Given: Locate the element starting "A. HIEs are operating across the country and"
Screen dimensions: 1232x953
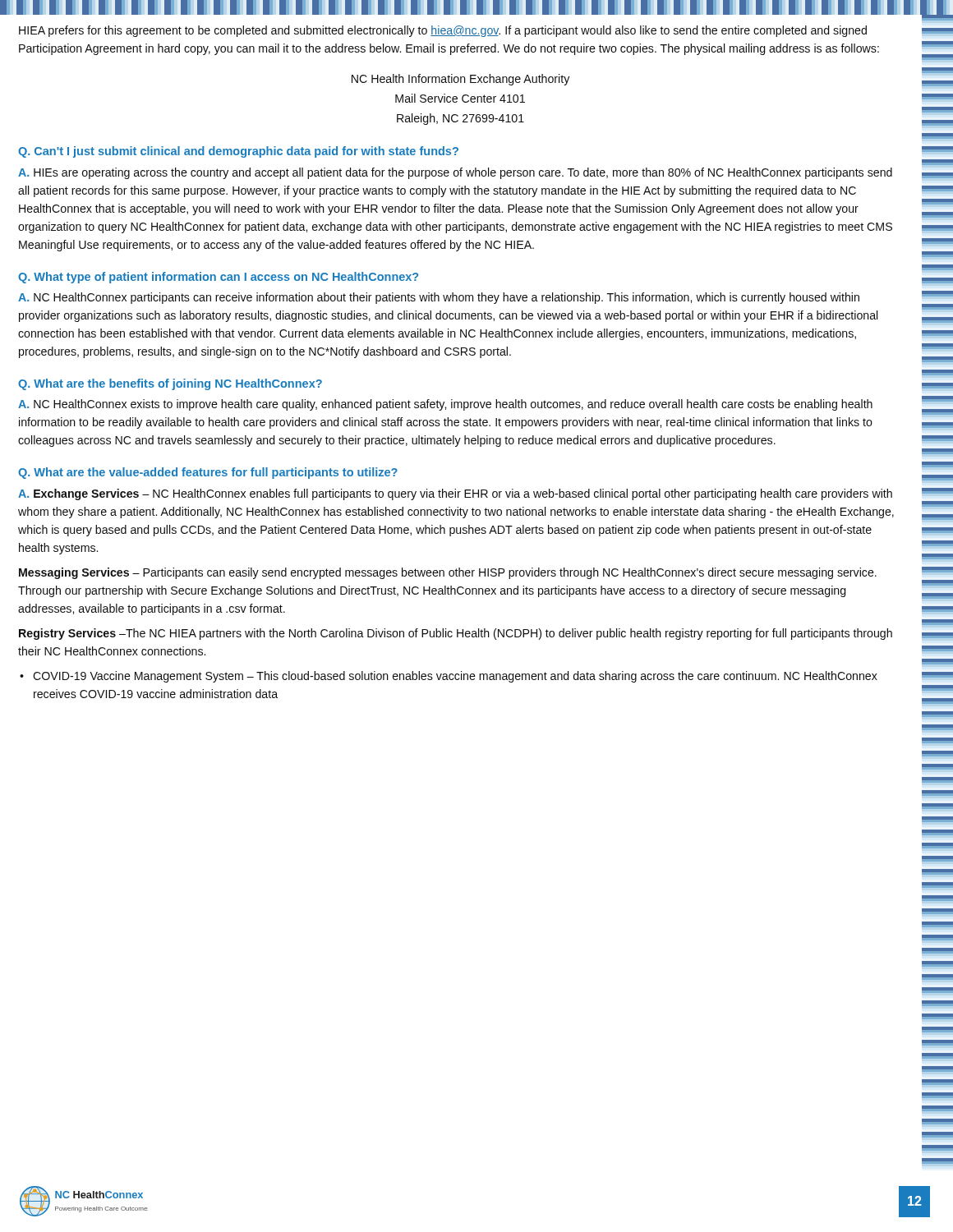Looking at the screenshot, I should pos(455,208).
